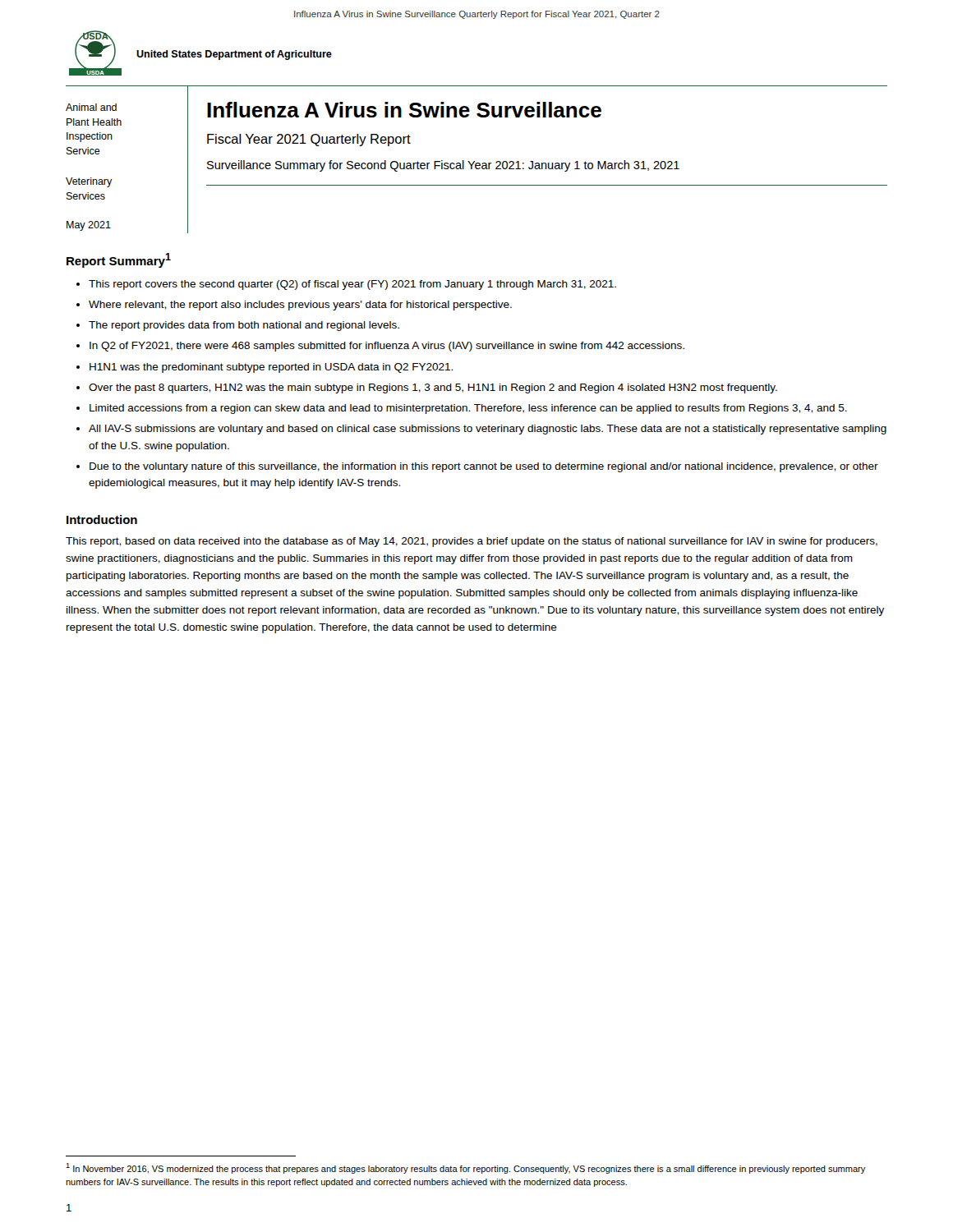The image size is (953, 1232).
Task: Select the list item containing "The report provides data"
Action: coord(244,325)
